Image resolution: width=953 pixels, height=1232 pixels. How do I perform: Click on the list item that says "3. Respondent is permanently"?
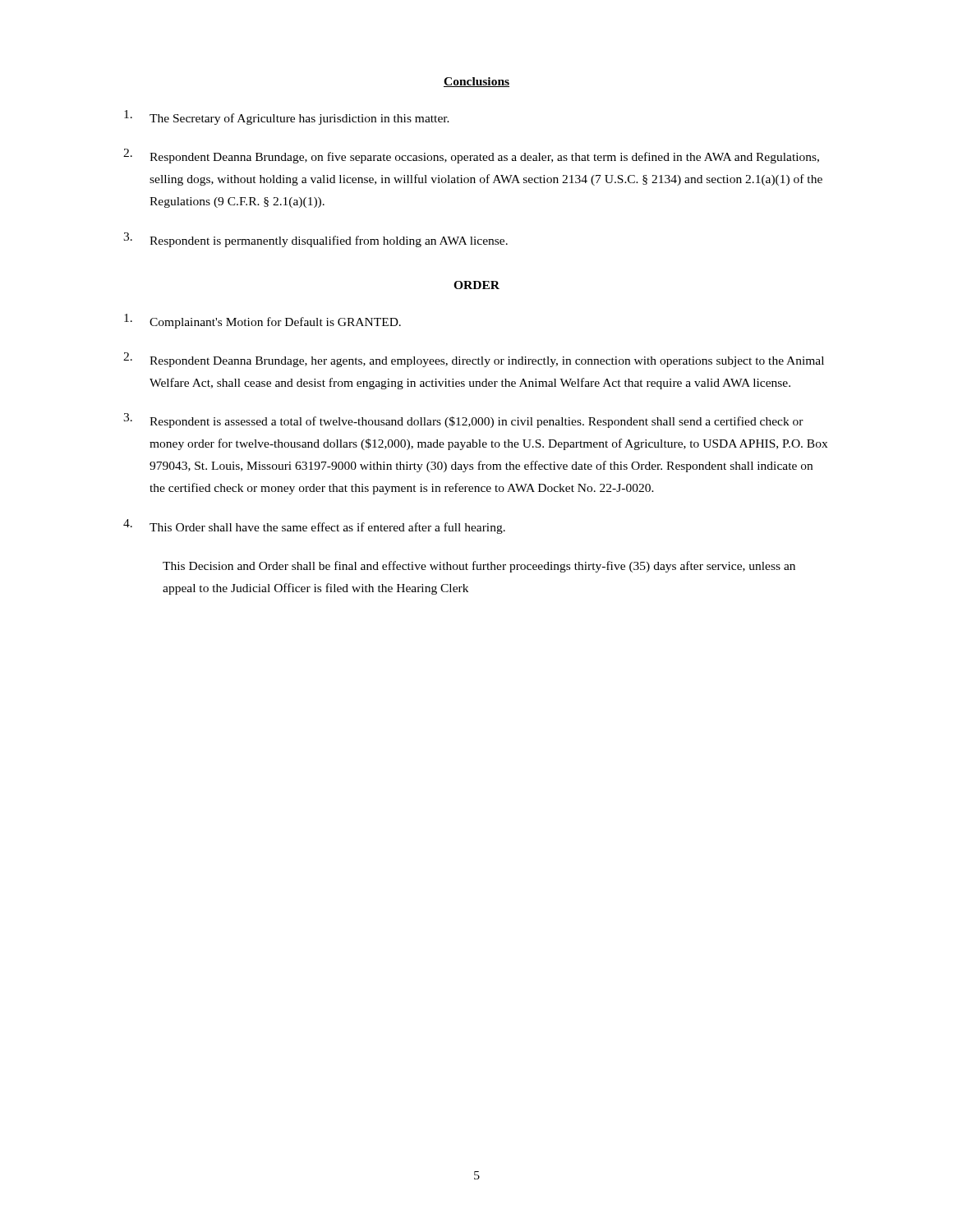(476, 240)
